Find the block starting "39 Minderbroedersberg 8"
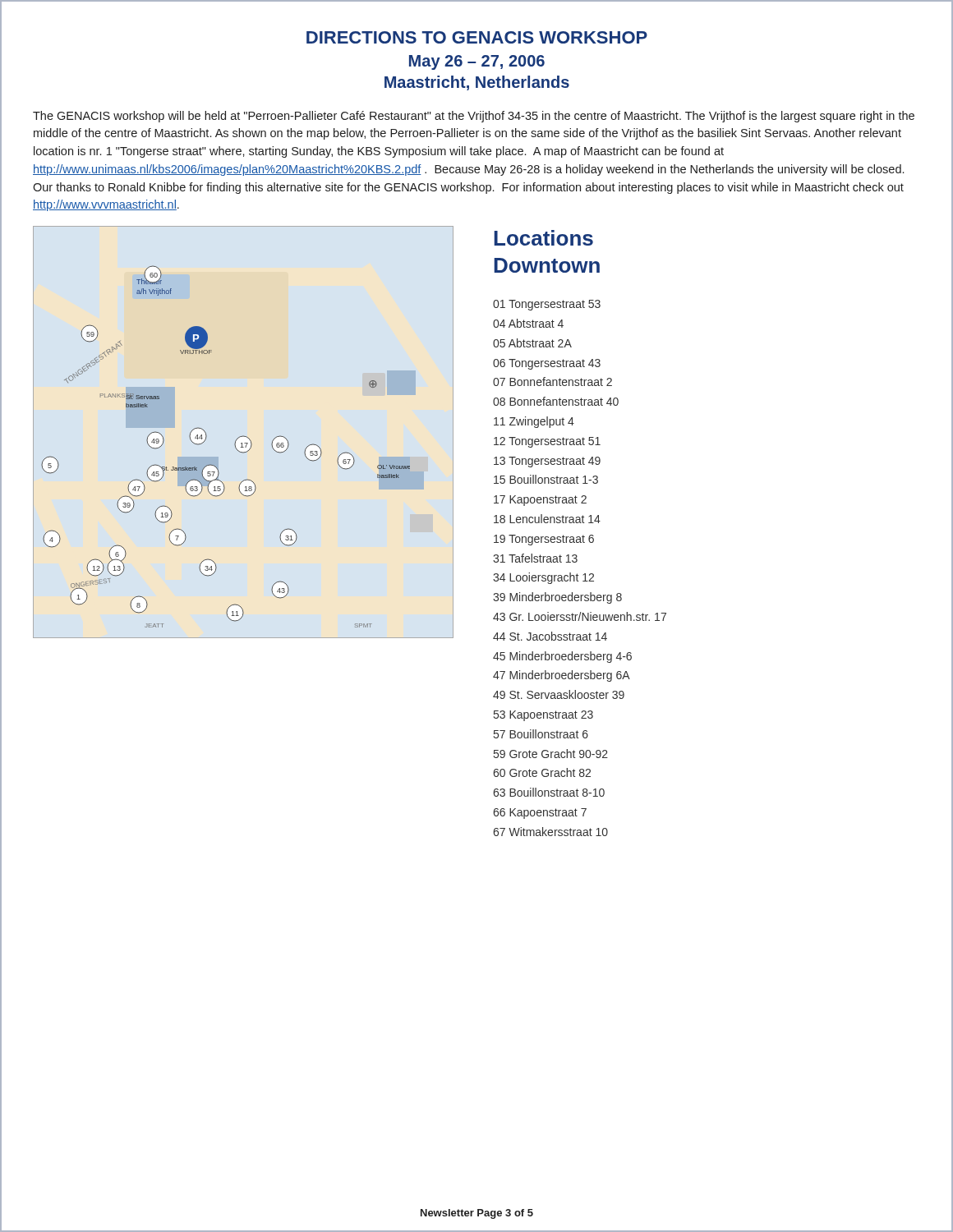 pos(558,597)
